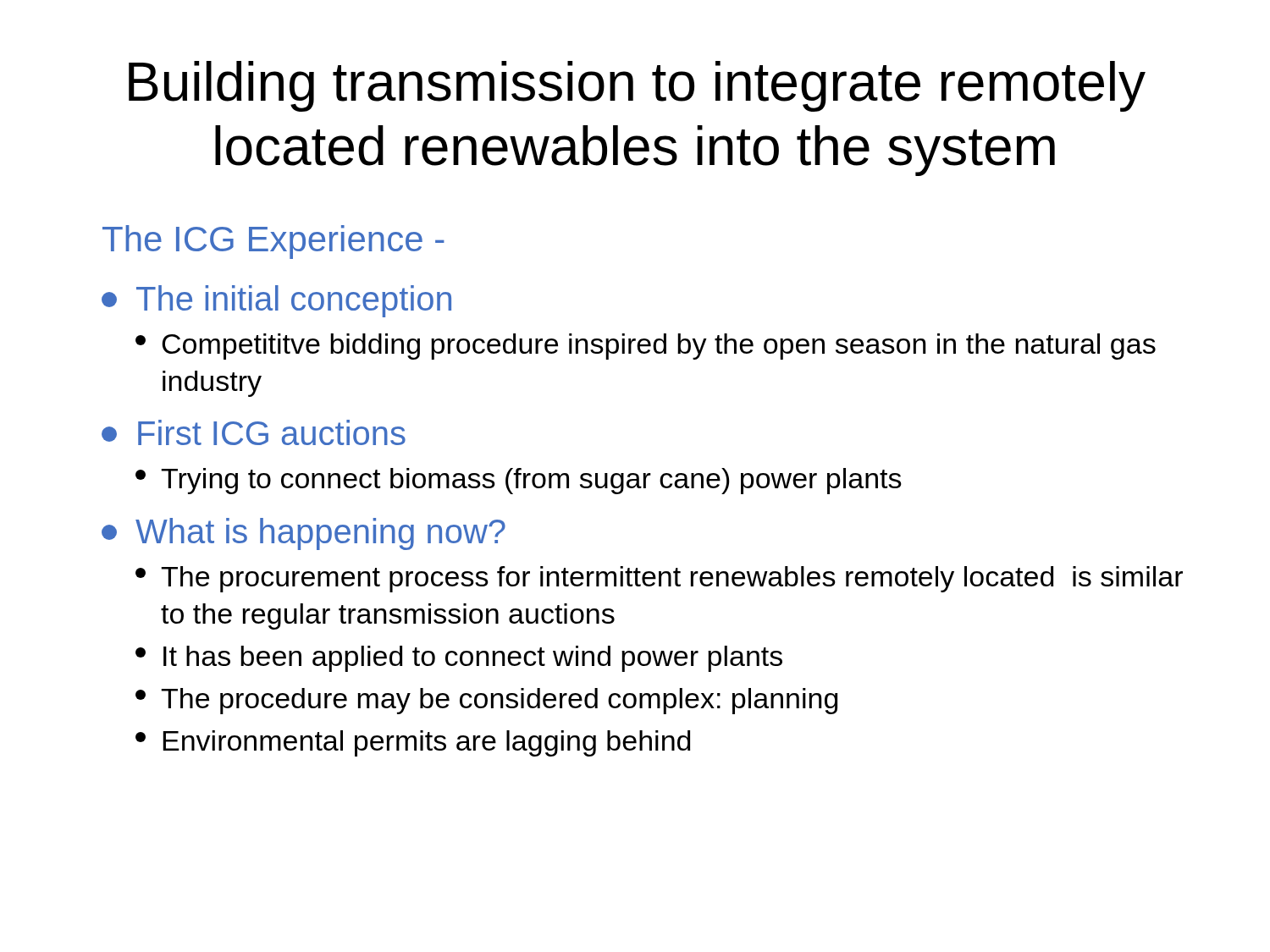Screen dimensions: 952x1270
Task: Navigate to the text block starting "The procedure may"
Action: [669, 698]
